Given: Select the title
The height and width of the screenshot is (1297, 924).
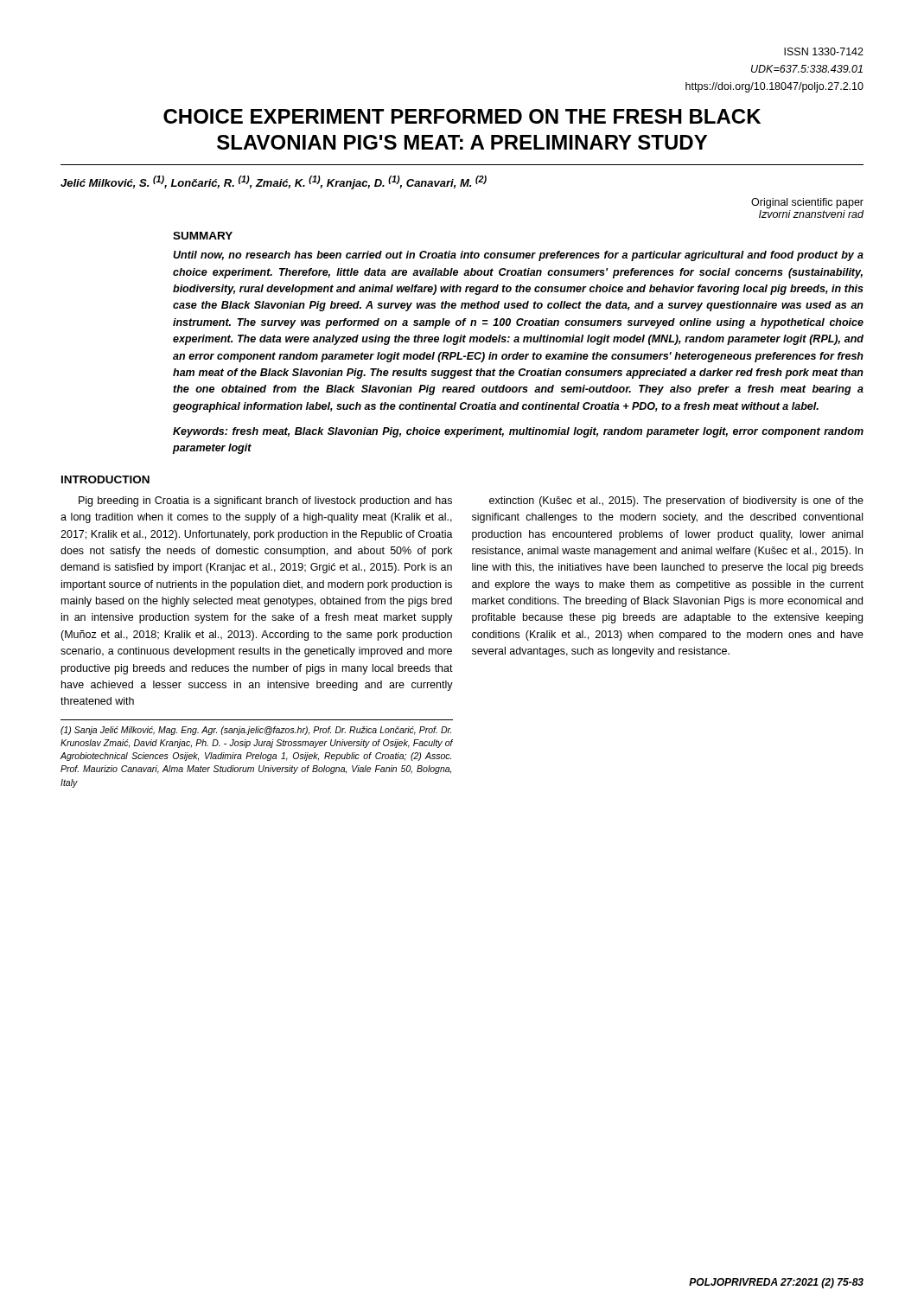Looking at the screenshot, I should click(x=462, y=130).
